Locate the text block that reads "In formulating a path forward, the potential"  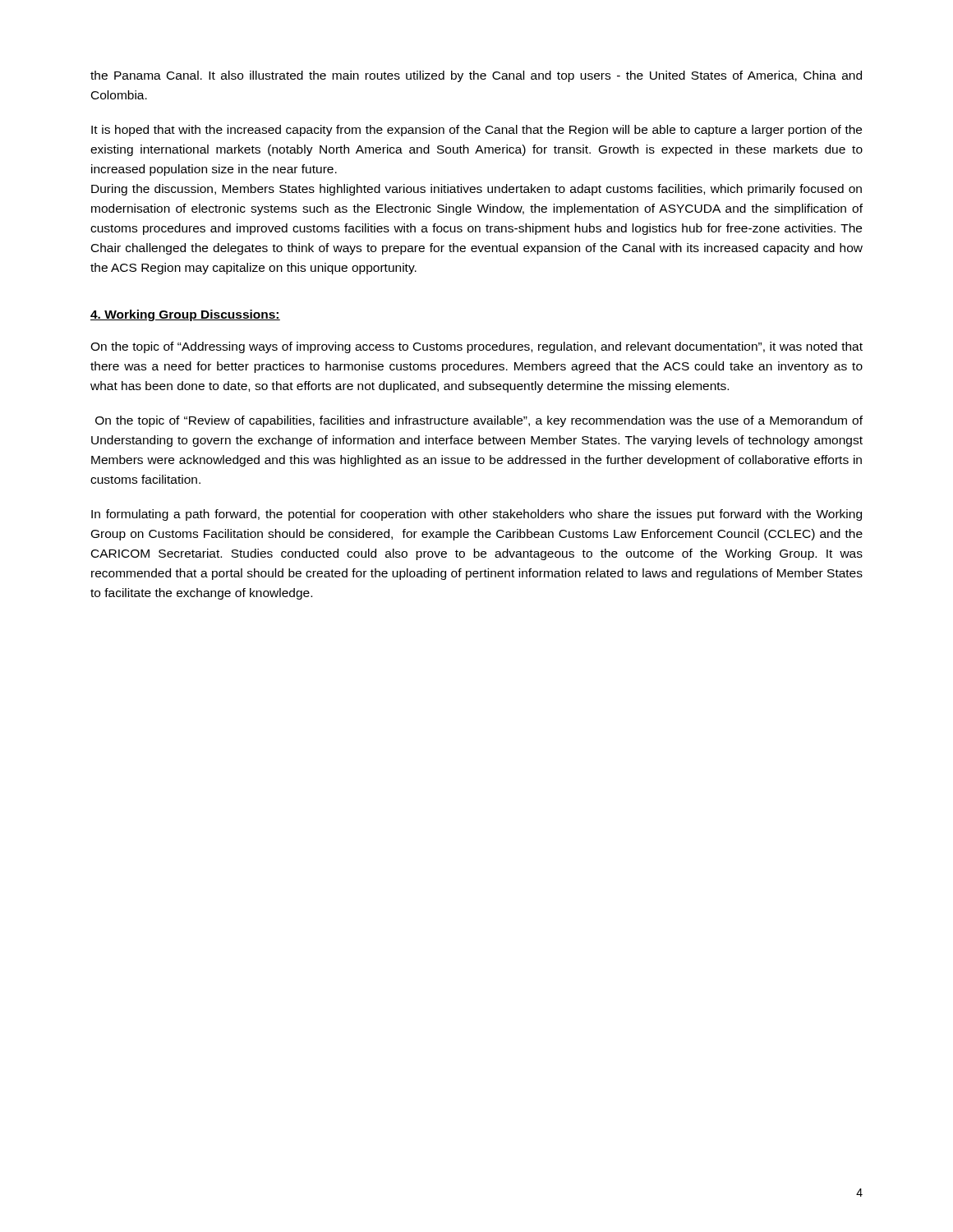[x=476, y=553]
